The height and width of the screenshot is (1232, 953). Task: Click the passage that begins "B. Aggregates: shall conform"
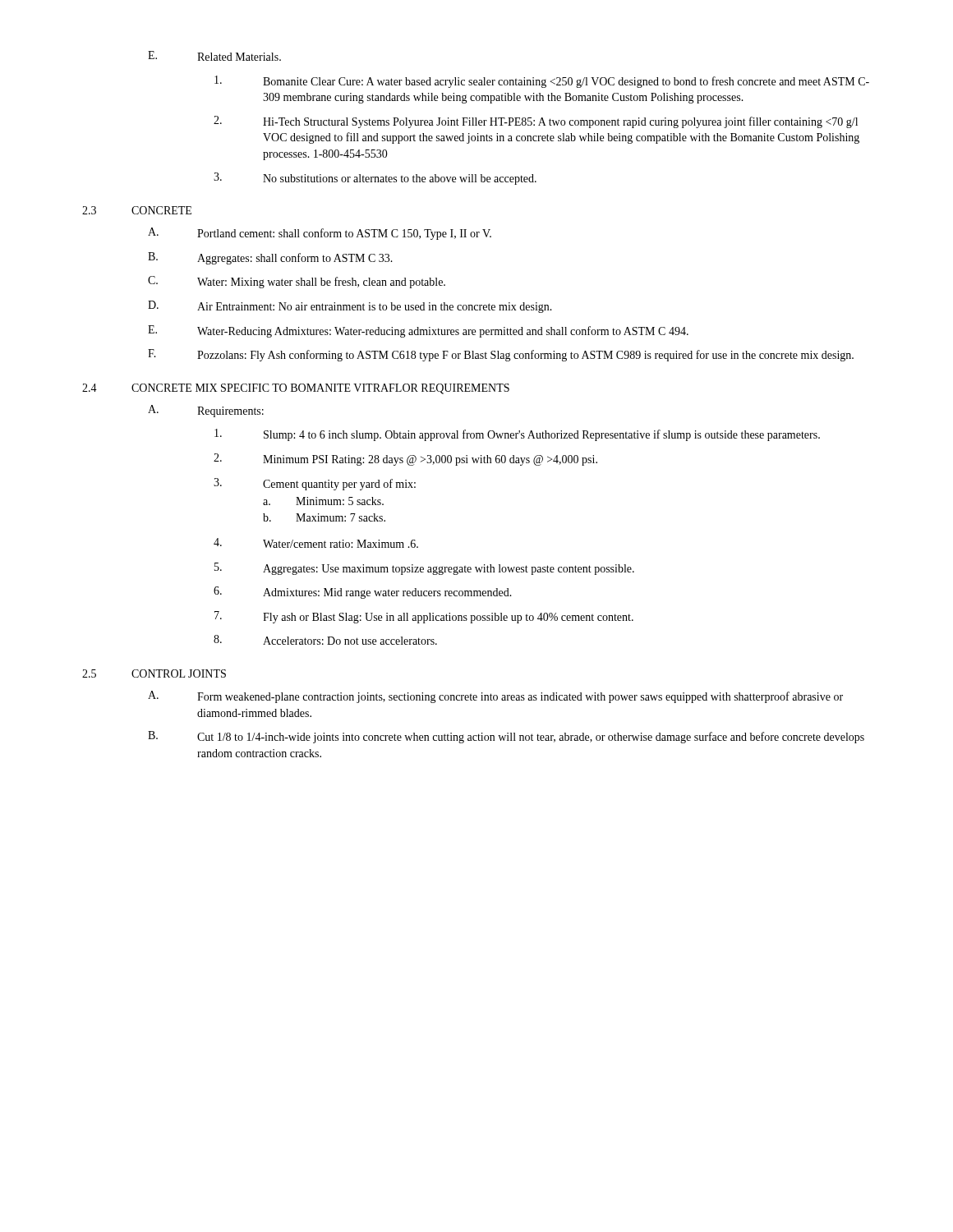click(270, 258)
